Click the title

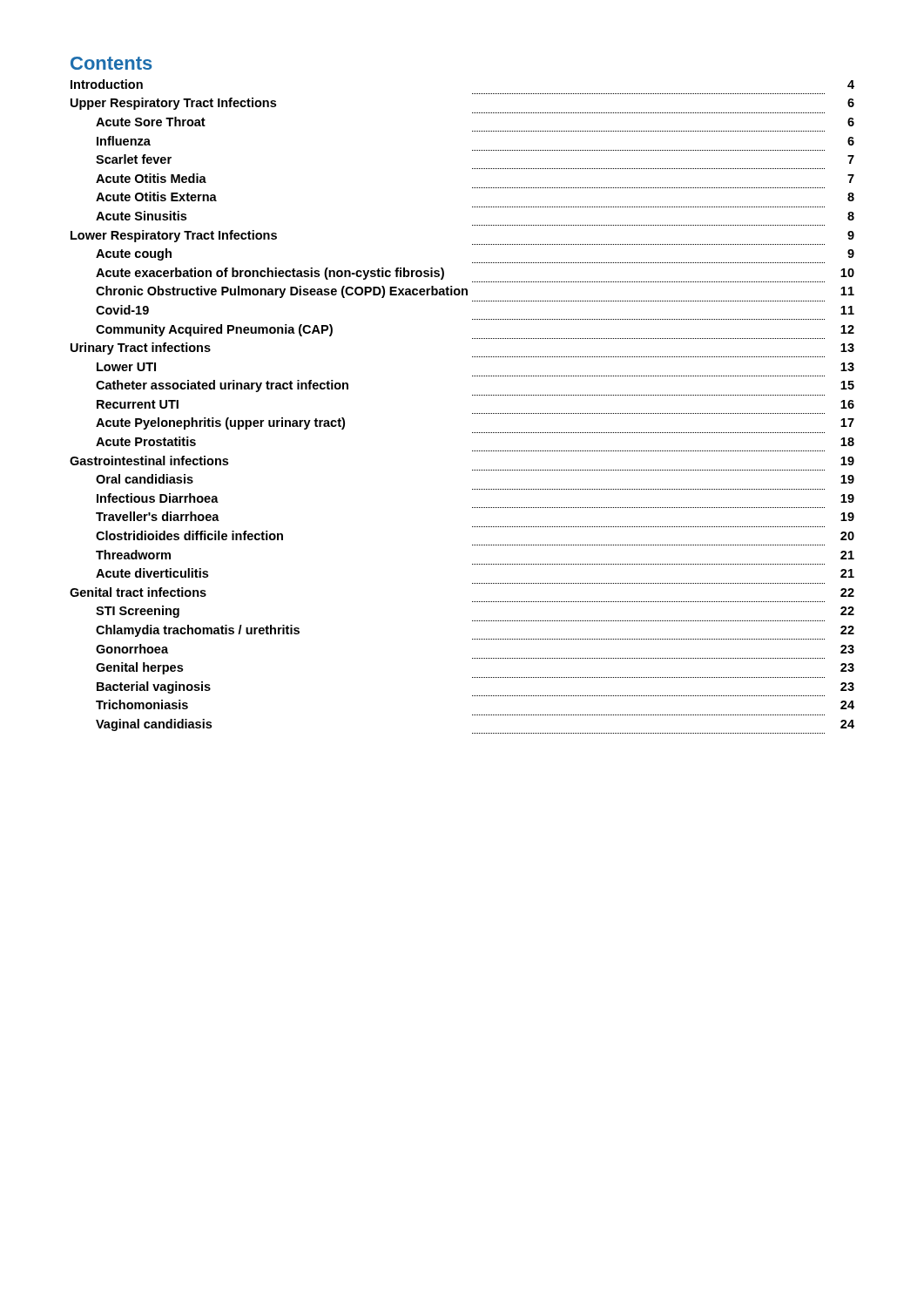point(111,63)
